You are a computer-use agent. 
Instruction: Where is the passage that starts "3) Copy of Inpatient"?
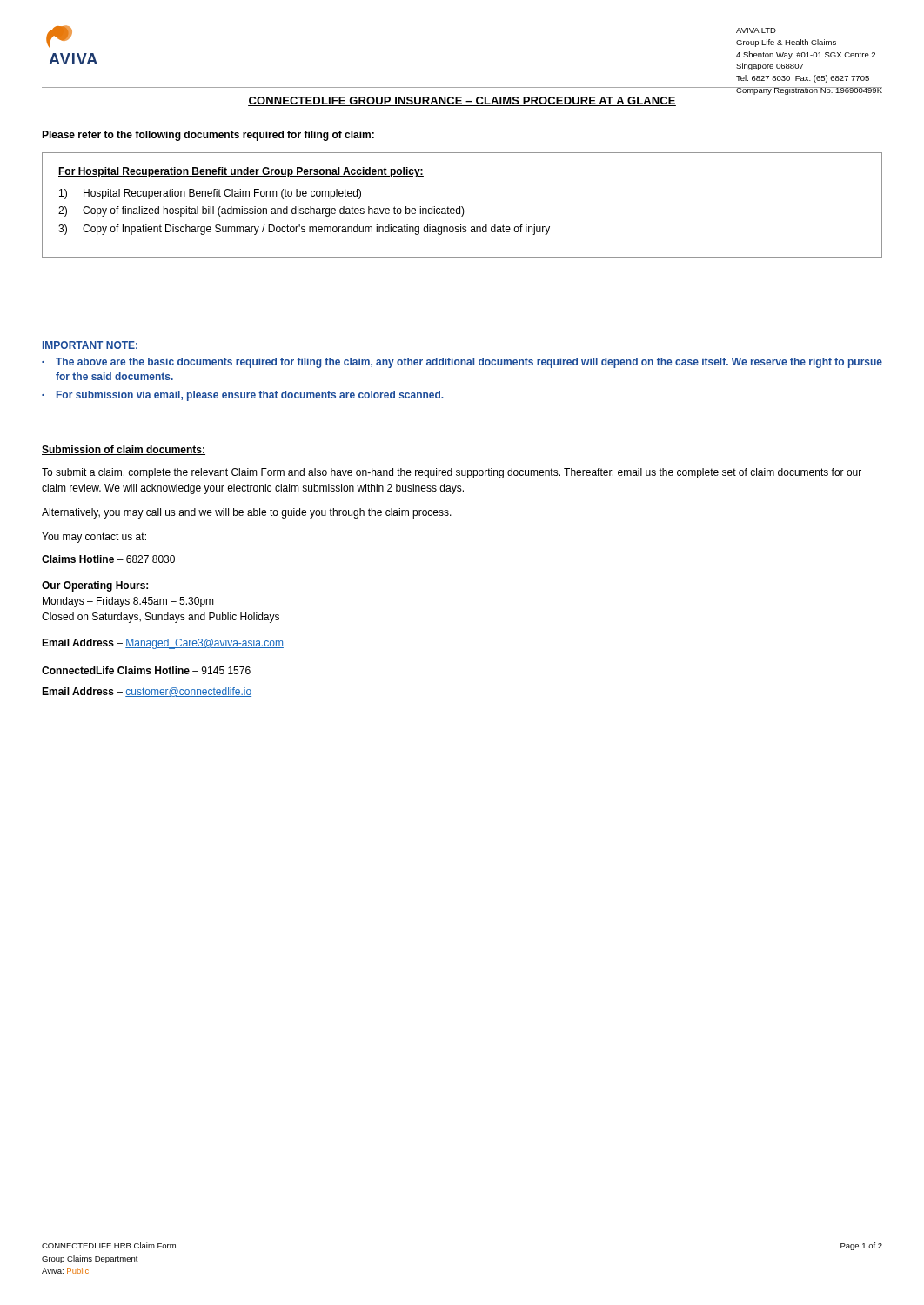click(x=462, y=229)
